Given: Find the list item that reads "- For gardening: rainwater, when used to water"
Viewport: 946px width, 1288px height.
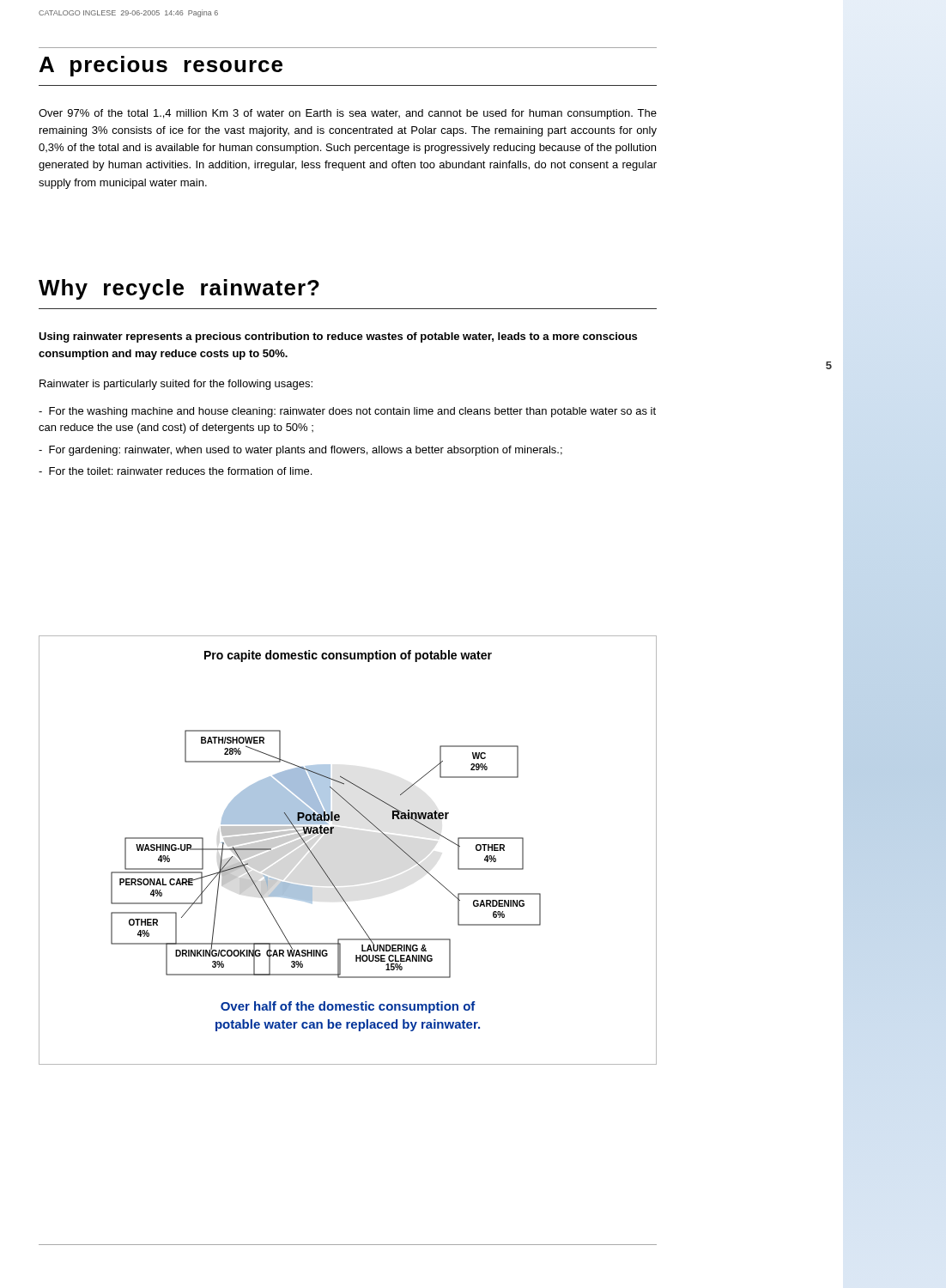Looking at the screenshot, I should 301,449.
